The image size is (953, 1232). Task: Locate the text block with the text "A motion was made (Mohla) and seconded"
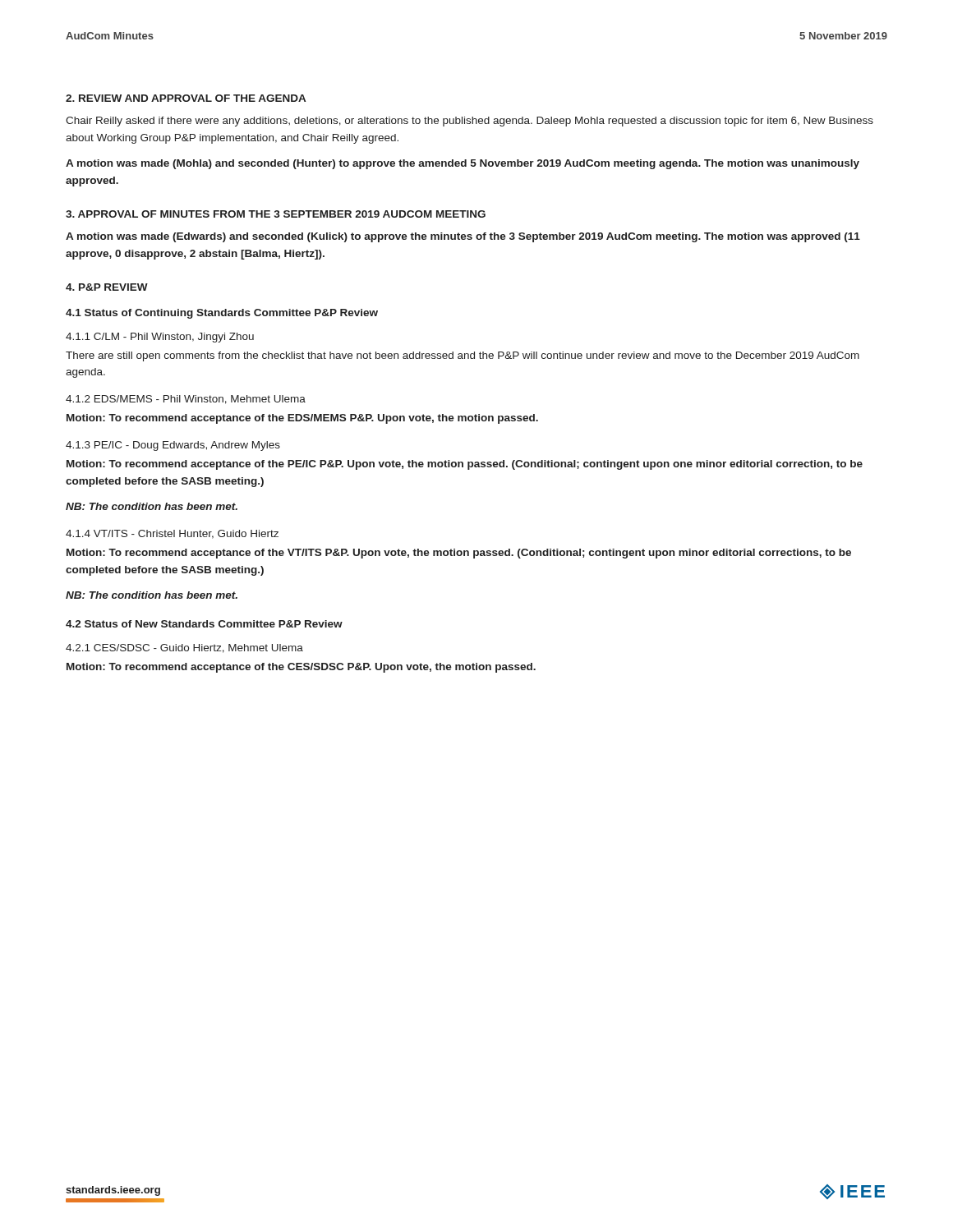pyautogui.click(x=462, y=171)
